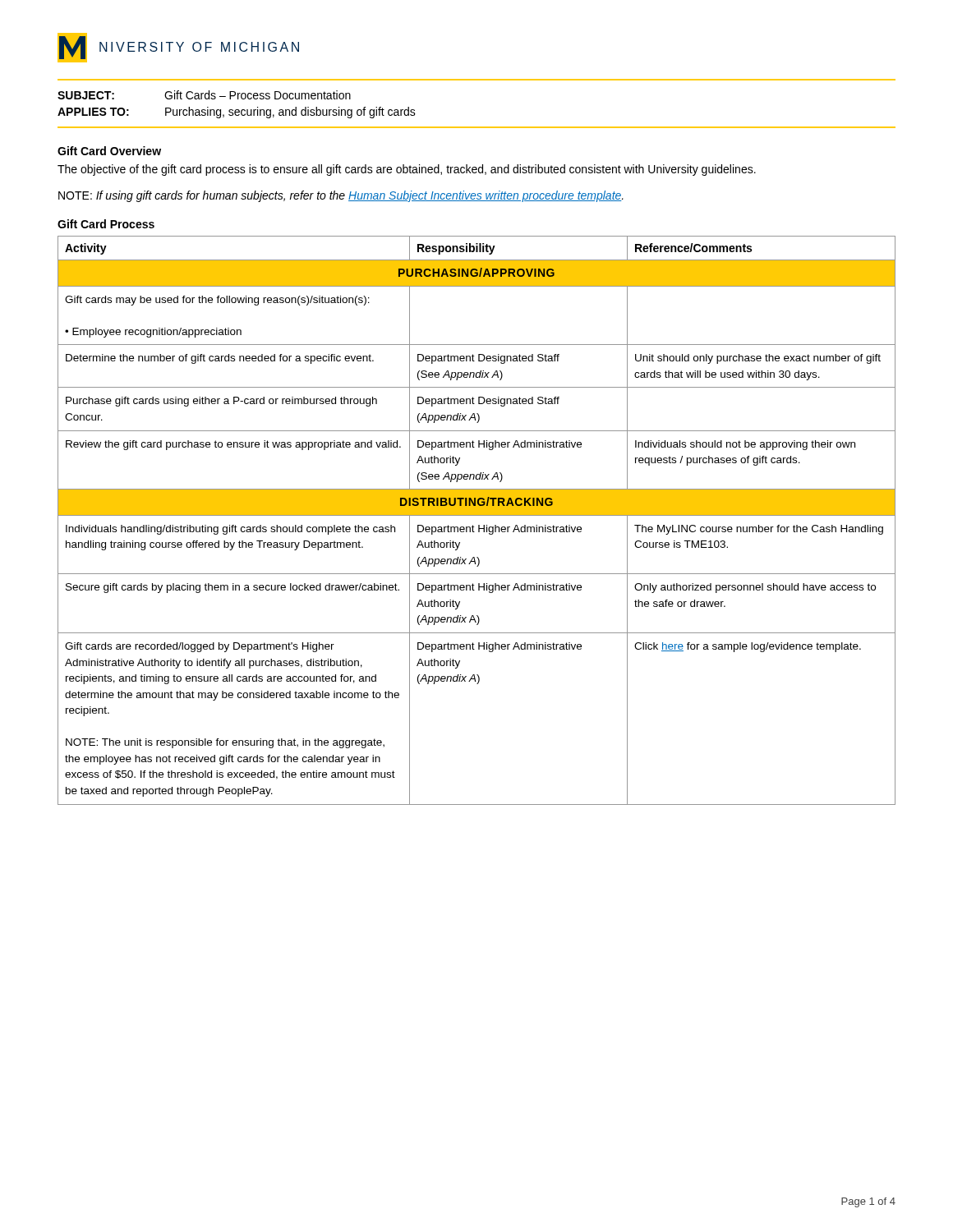Locate the passage starting "Gift Card Overview"

coord(109,151)
